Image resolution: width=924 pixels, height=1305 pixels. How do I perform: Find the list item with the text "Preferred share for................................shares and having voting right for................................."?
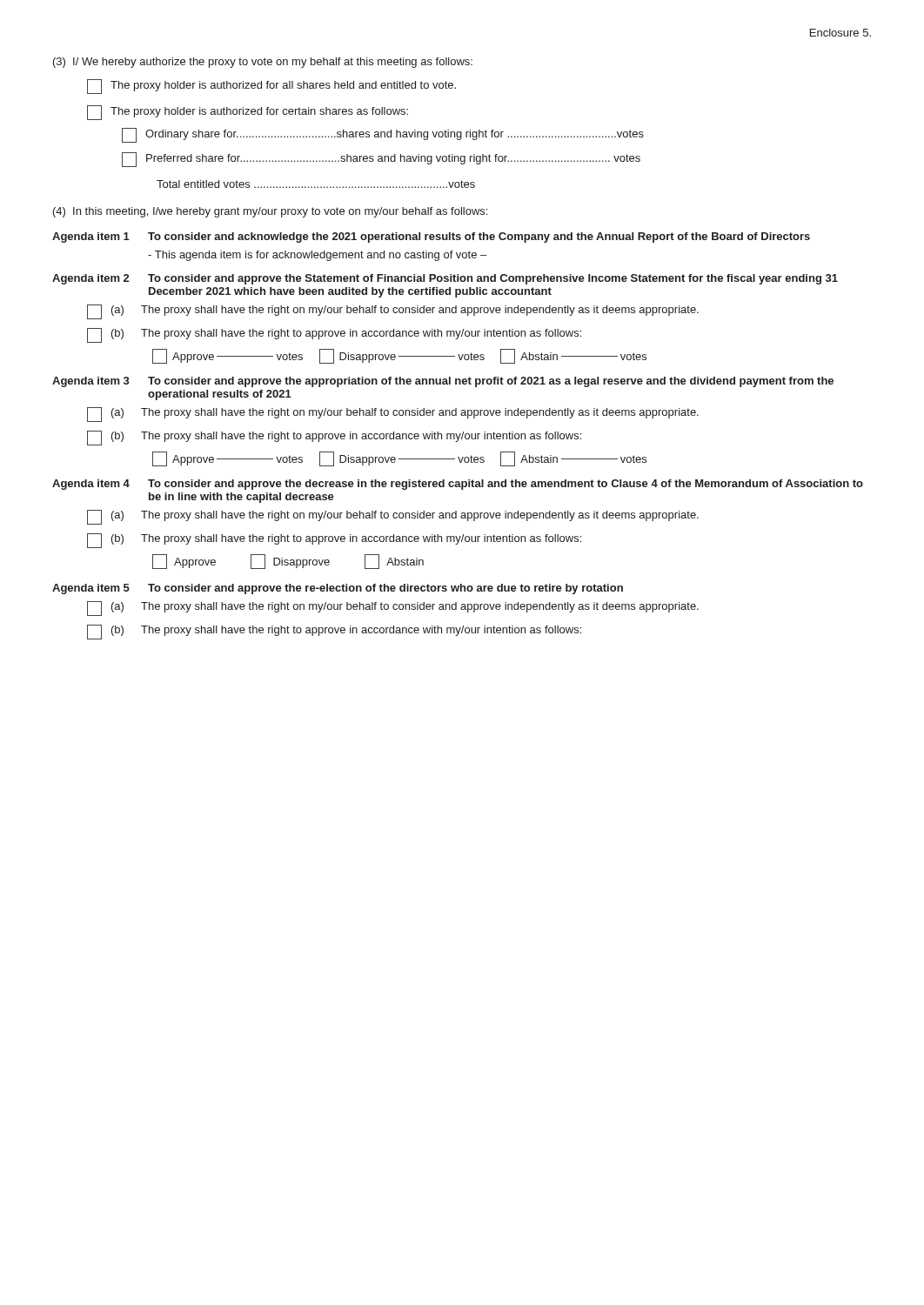(x=381, y=159)
